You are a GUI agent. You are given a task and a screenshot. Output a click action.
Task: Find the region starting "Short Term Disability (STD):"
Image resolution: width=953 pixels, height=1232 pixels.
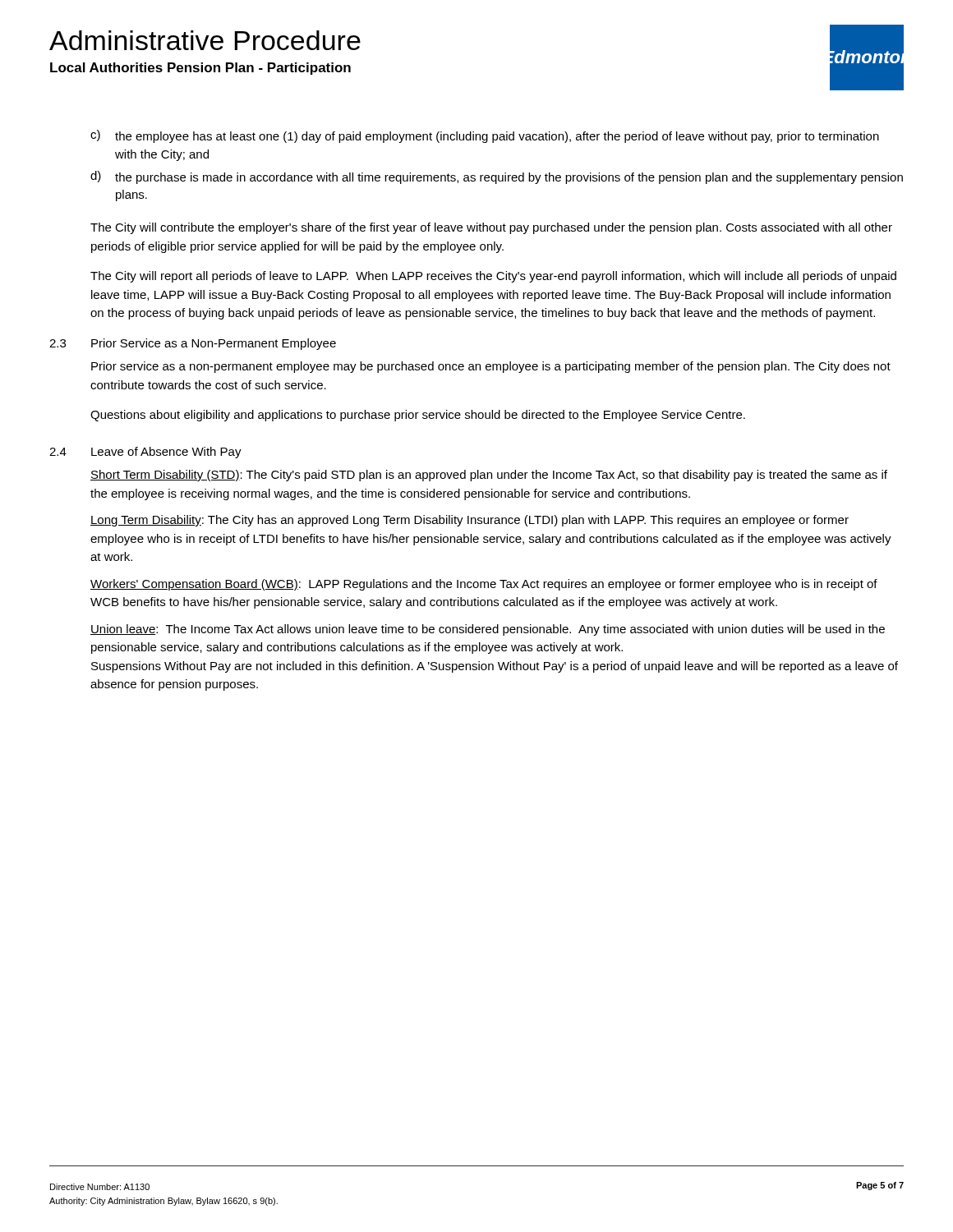[489, 484]
